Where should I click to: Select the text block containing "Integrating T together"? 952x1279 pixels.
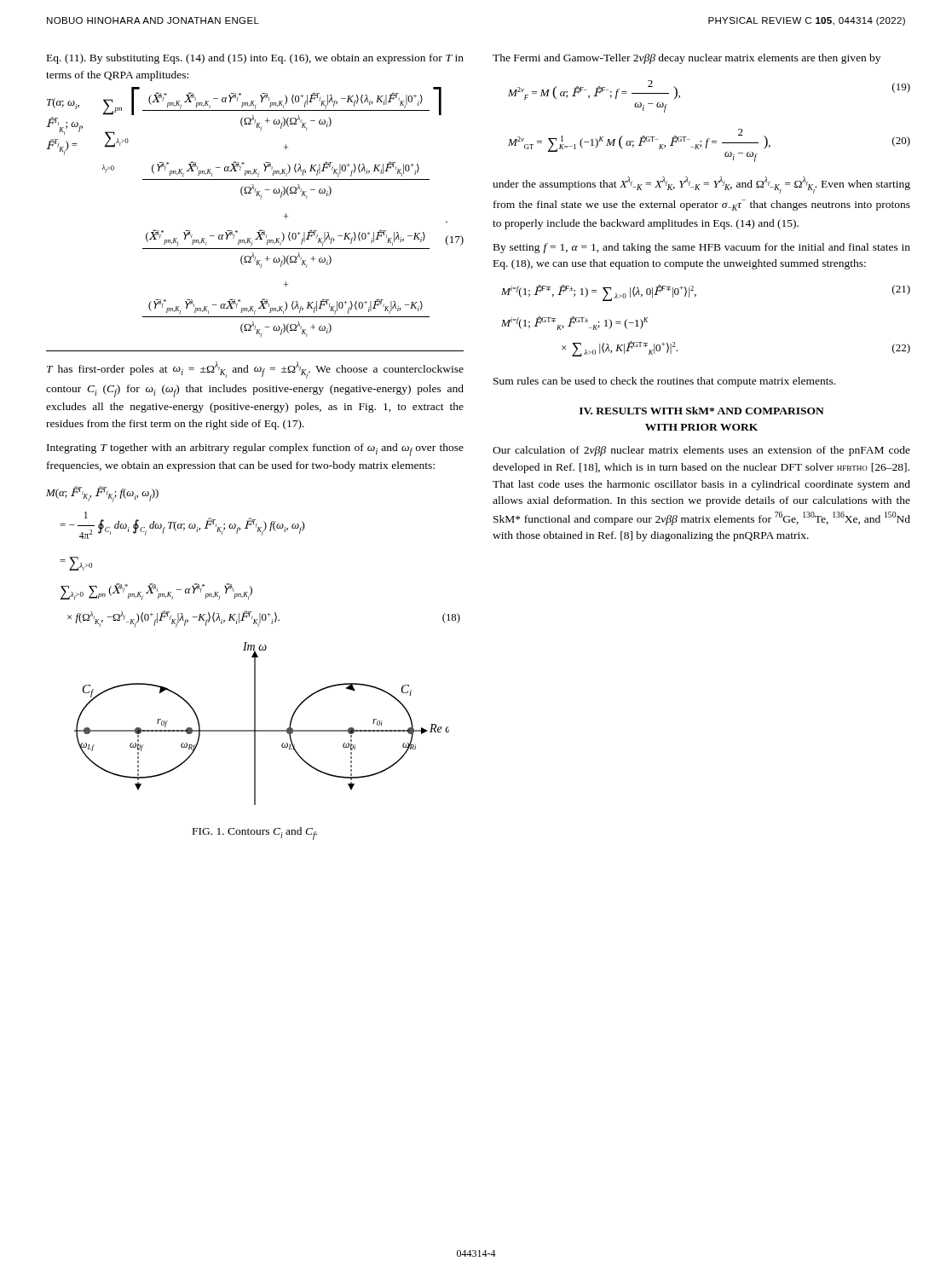tap(255, 456)
